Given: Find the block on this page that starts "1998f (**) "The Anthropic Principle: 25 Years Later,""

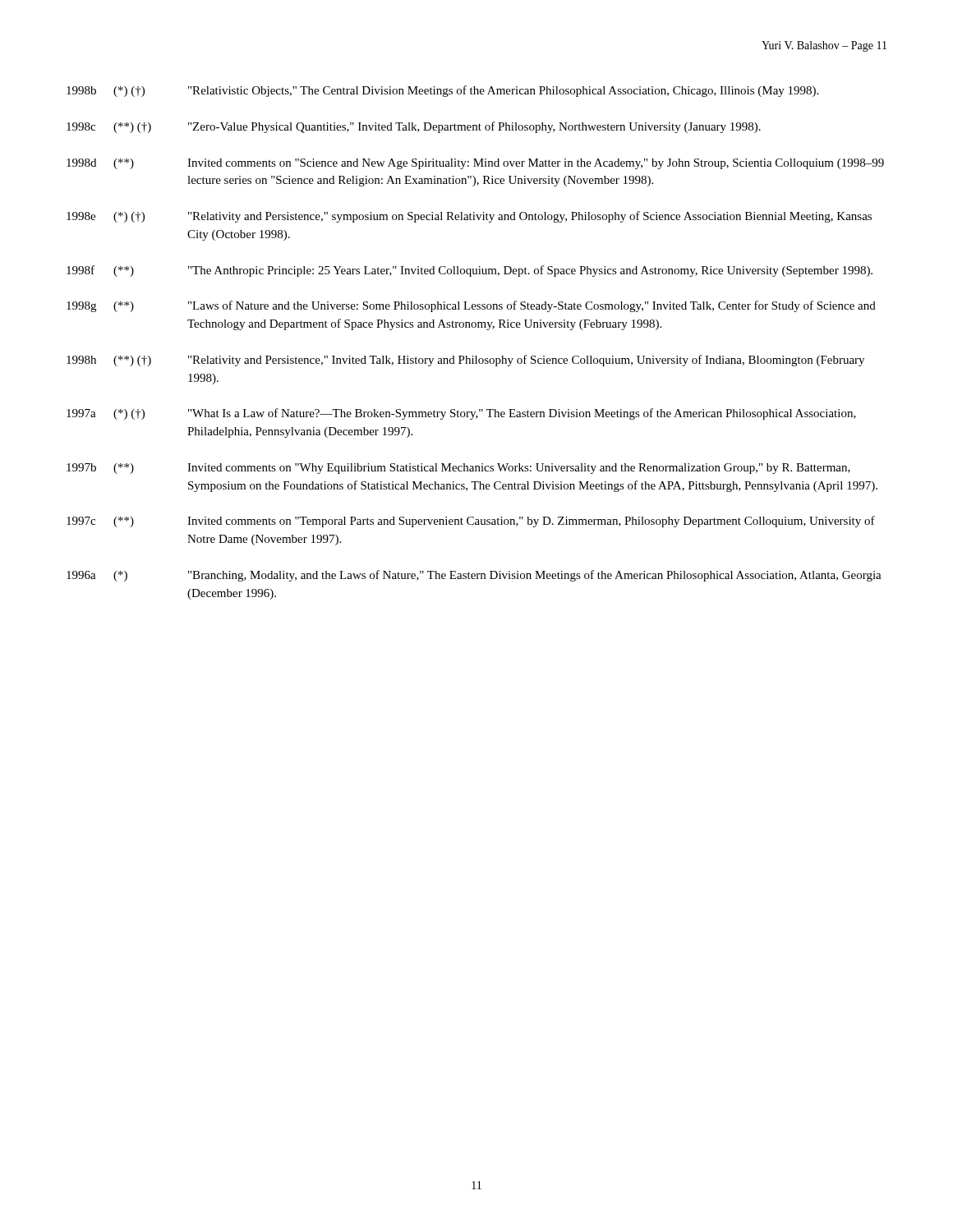Looking at the screenshot, I should click(x=476, y=270).
